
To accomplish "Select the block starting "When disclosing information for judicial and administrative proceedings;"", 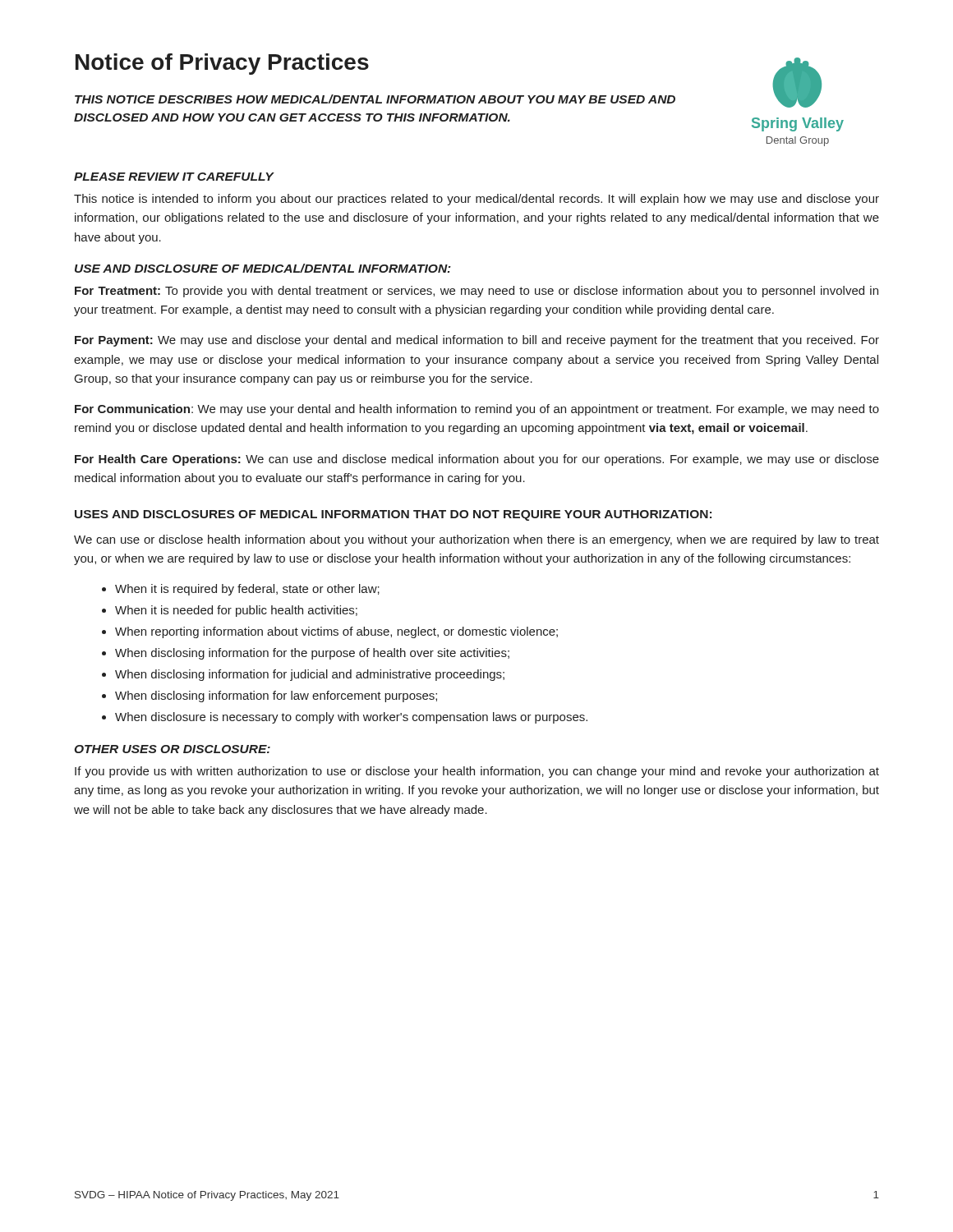I will click(497, 675).
